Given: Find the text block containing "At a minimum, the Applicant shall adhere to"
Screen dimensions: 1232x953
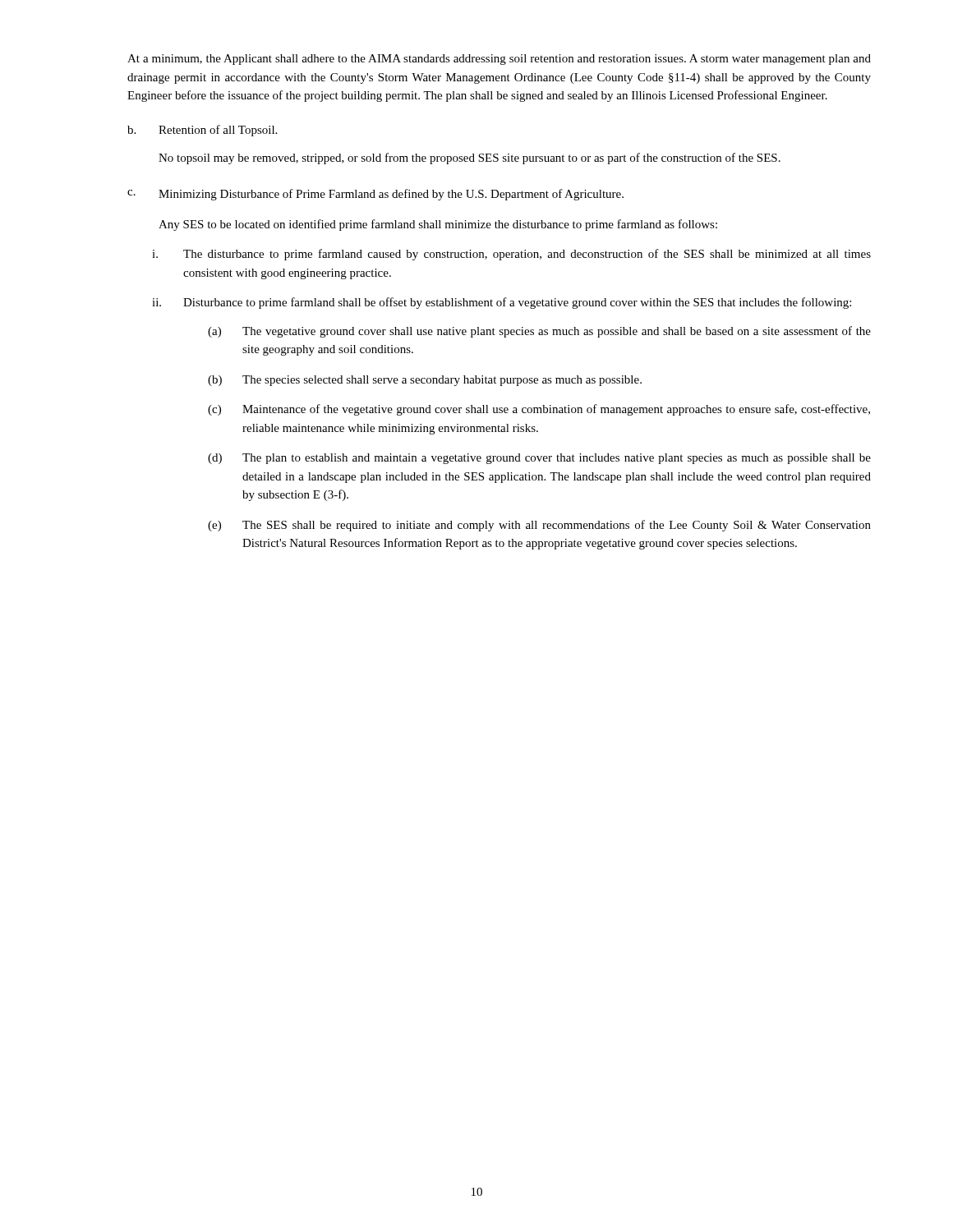Looking at the screenshot, I should click(x=499, y=77).
